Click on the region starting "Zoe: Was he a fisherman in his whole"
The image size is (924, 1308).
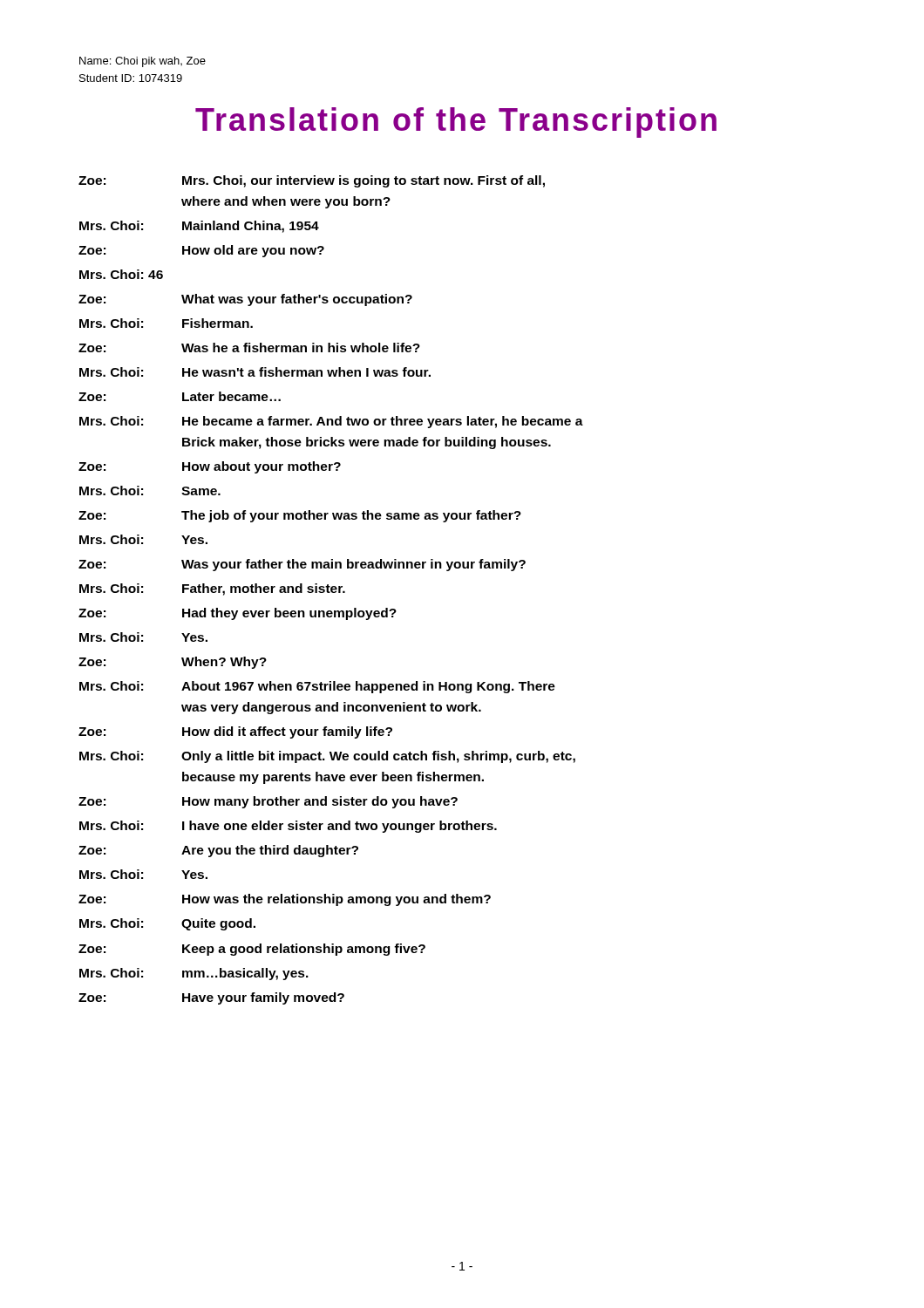click(x=249, y=347)
